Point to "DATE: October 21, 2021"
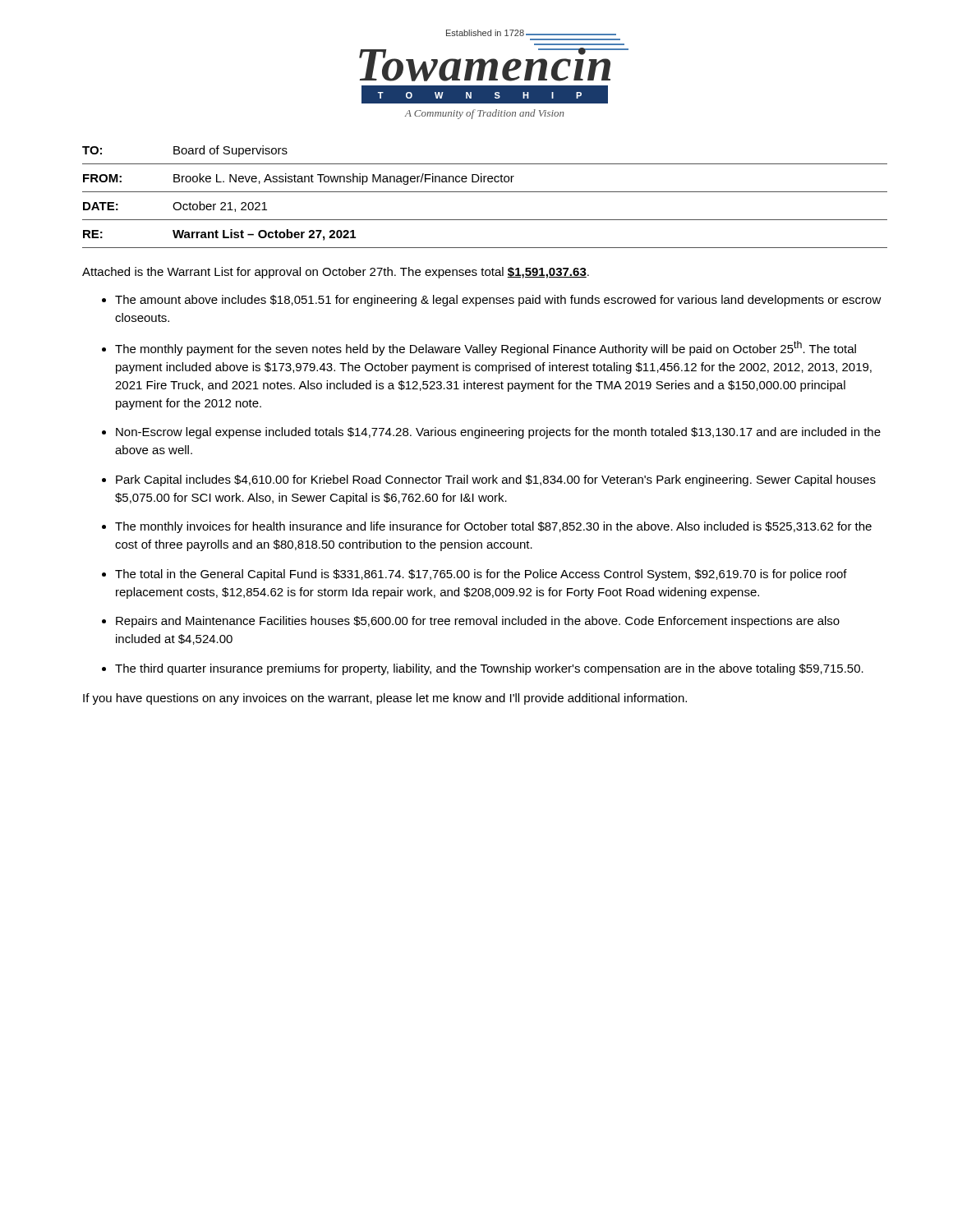The width and height of the screenshot is (953, 1232). [175, 206]
